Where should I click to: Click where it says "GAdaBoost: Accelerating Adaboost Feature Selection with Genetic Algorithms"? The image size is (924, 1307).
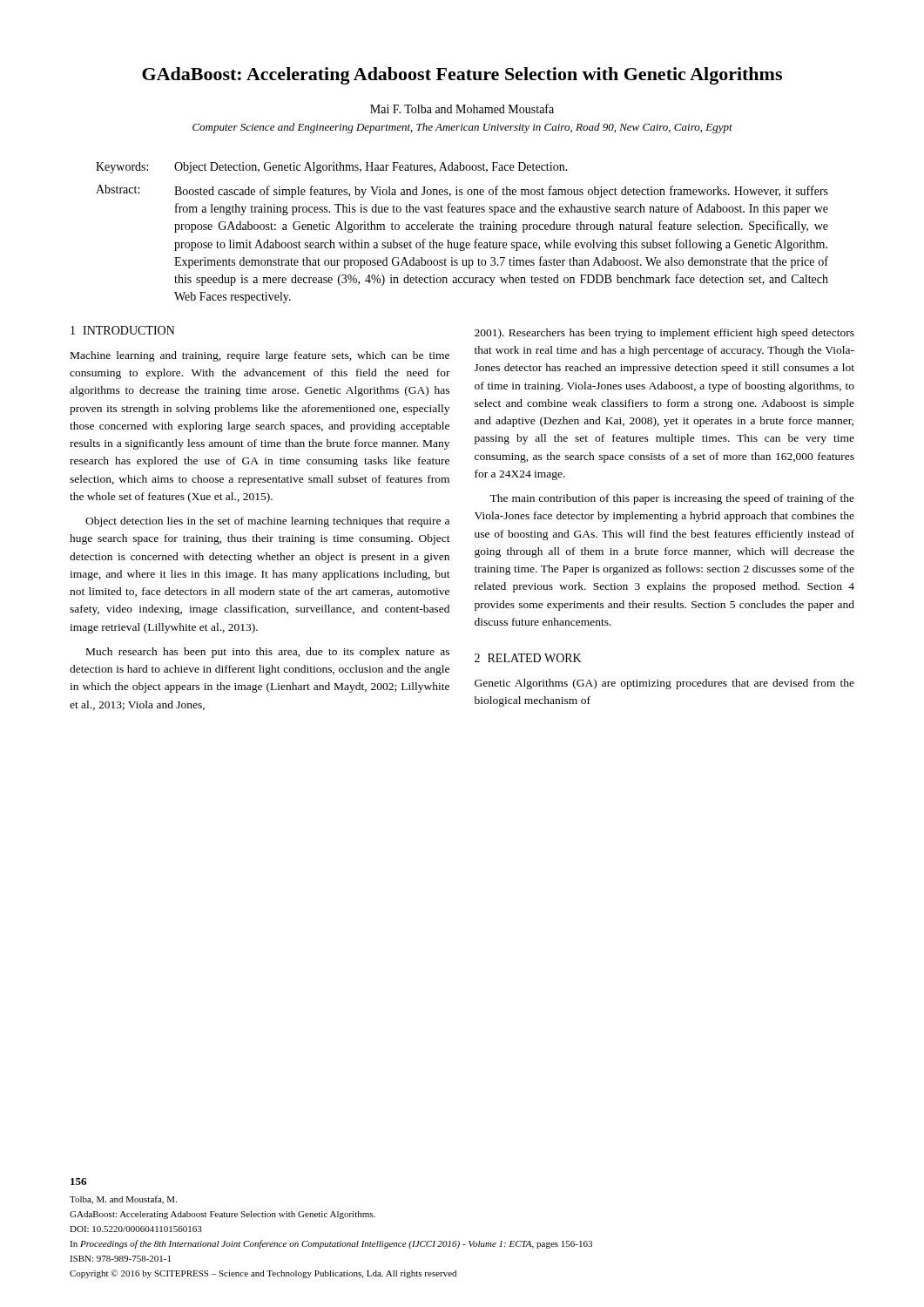tap(462, 74)
